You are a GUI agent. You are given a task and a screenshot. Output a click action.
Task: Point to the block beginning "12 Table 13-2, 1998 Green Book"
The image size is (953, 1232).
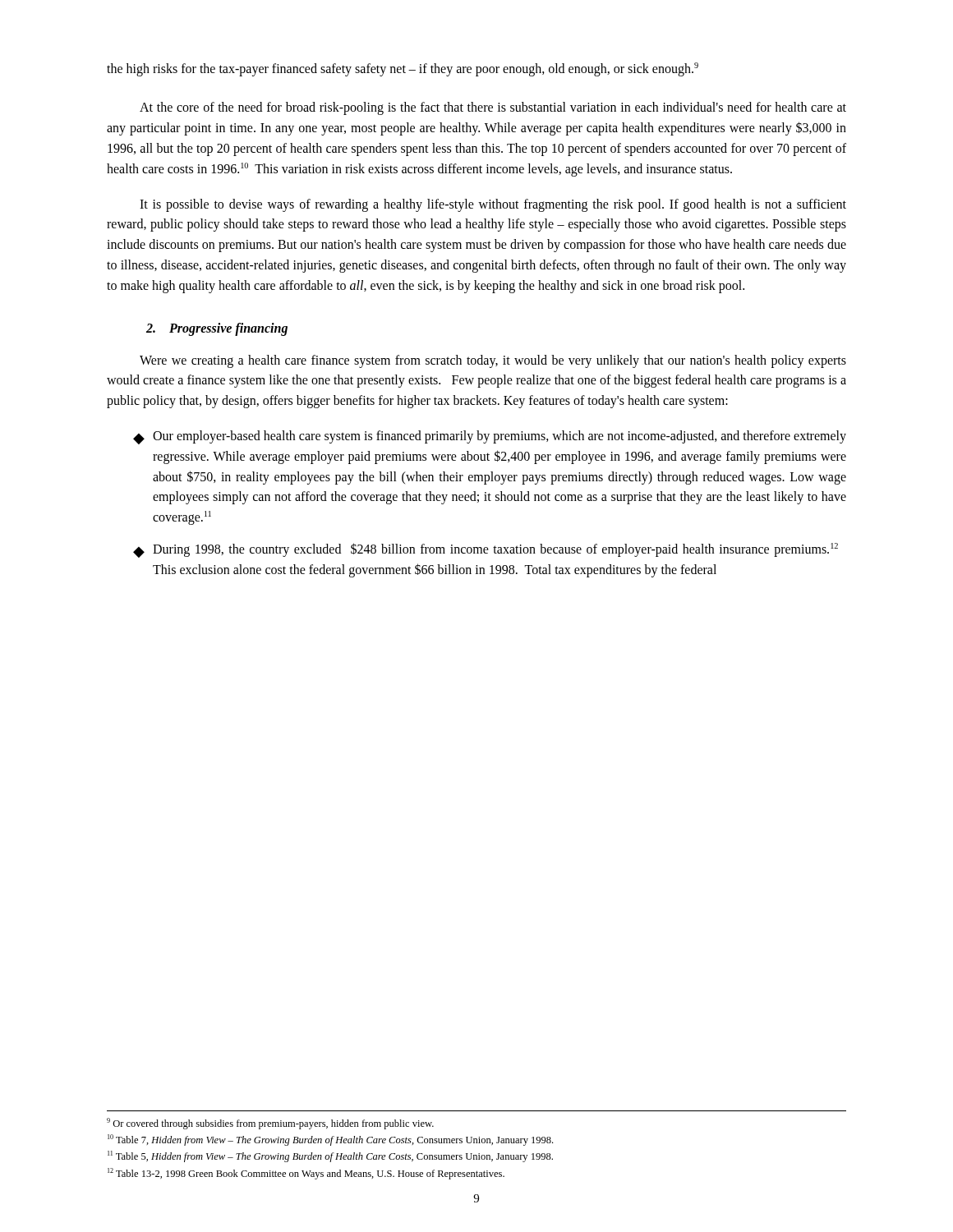[306, 1173]
